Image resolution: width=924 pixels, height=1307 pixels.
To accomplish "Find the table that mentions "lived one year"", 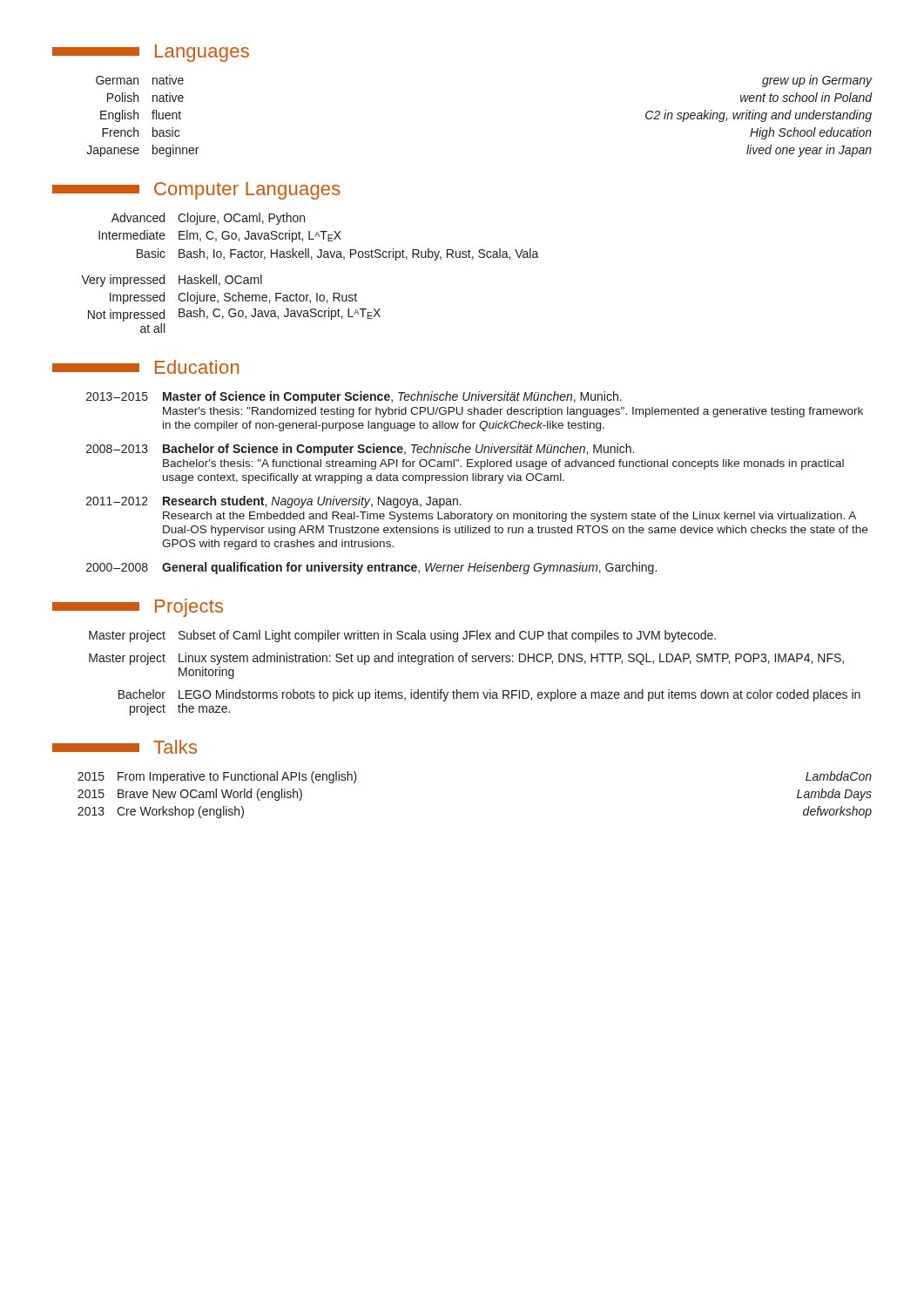I will tap(462, 115).
